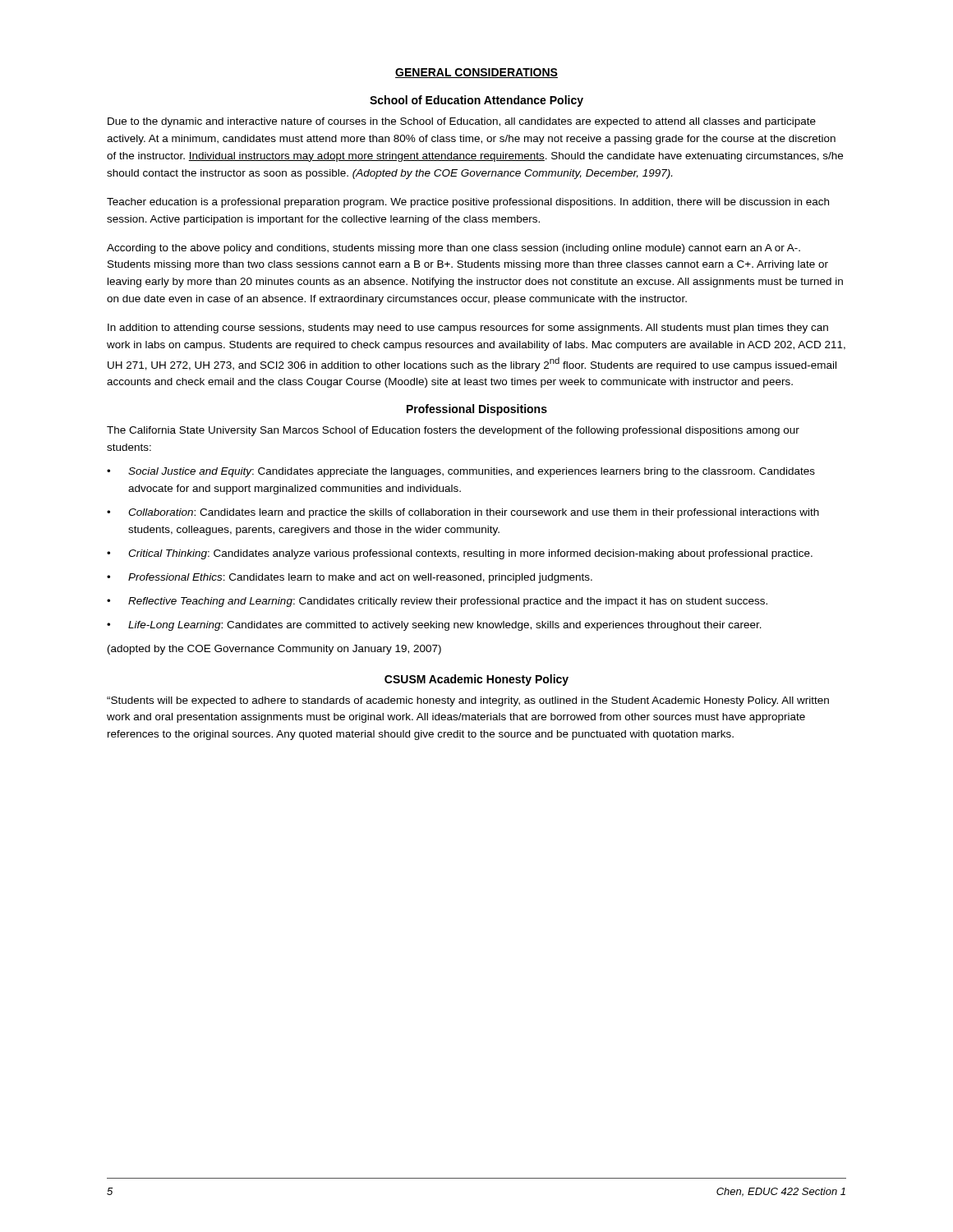Select the region starting "According to the"

475,273
